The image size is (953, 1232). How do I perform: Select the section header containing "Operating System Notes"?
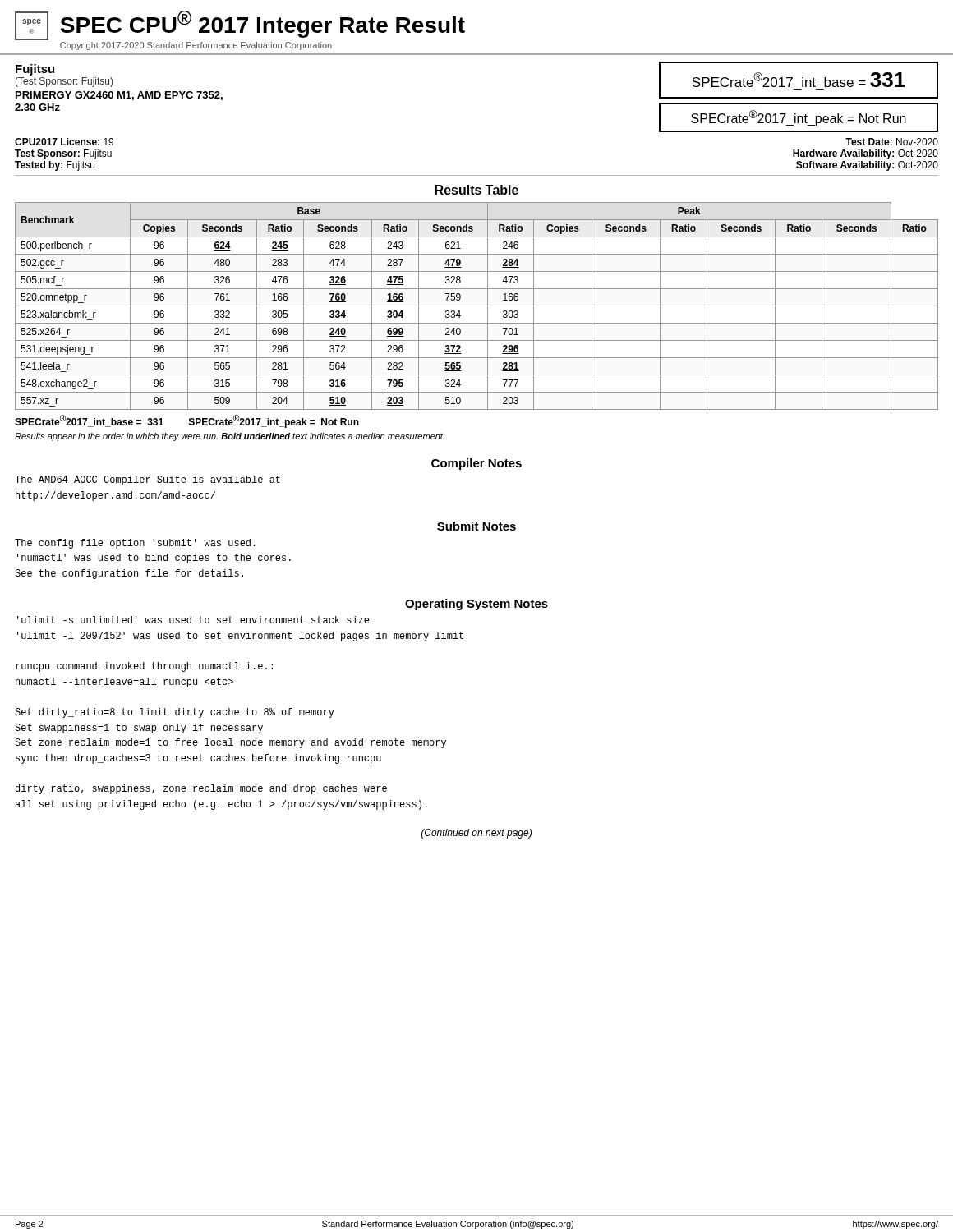coord(476,604)
